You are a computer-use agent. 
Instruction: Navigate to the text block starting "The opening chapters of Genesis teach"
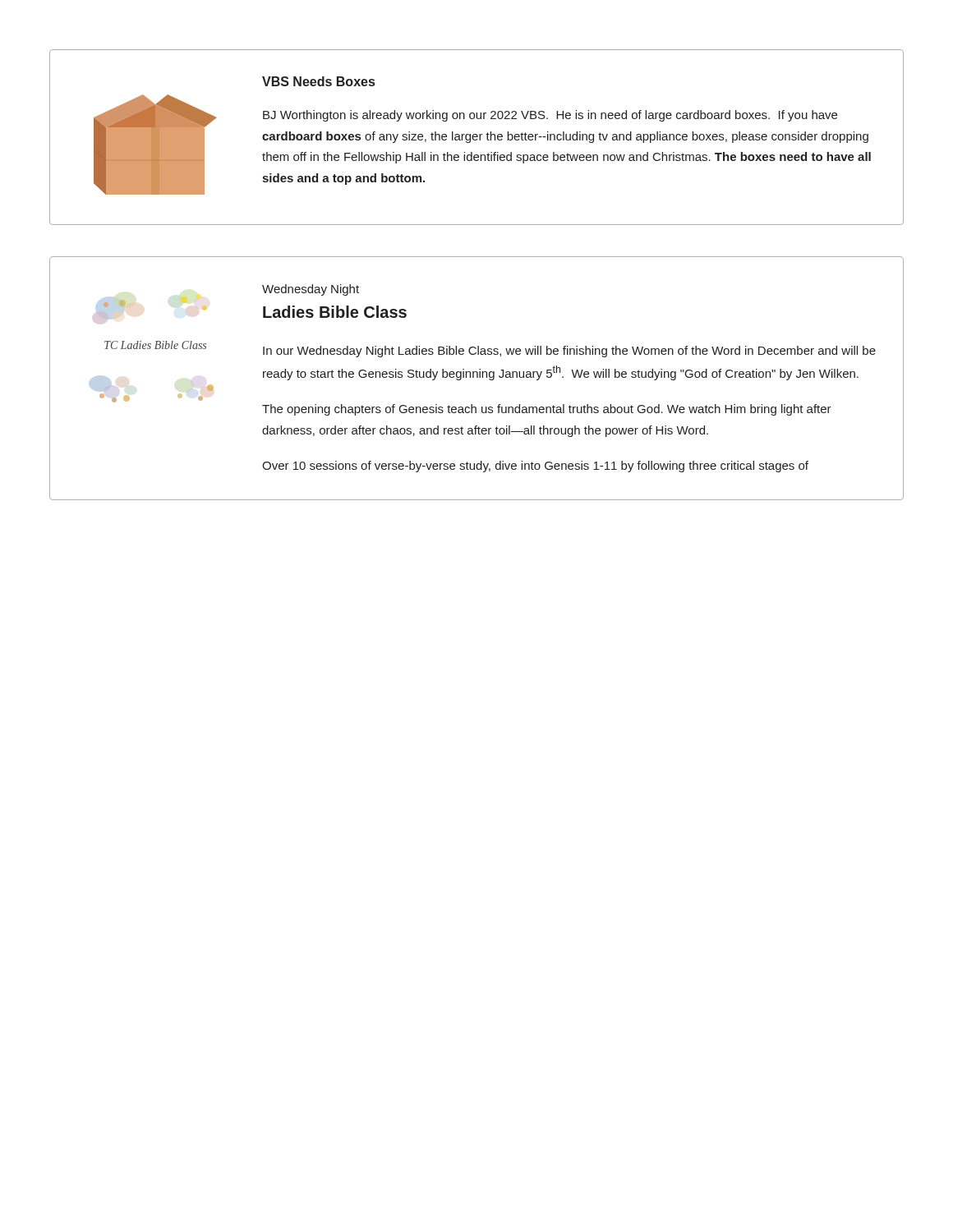click(x=547, y=419)
